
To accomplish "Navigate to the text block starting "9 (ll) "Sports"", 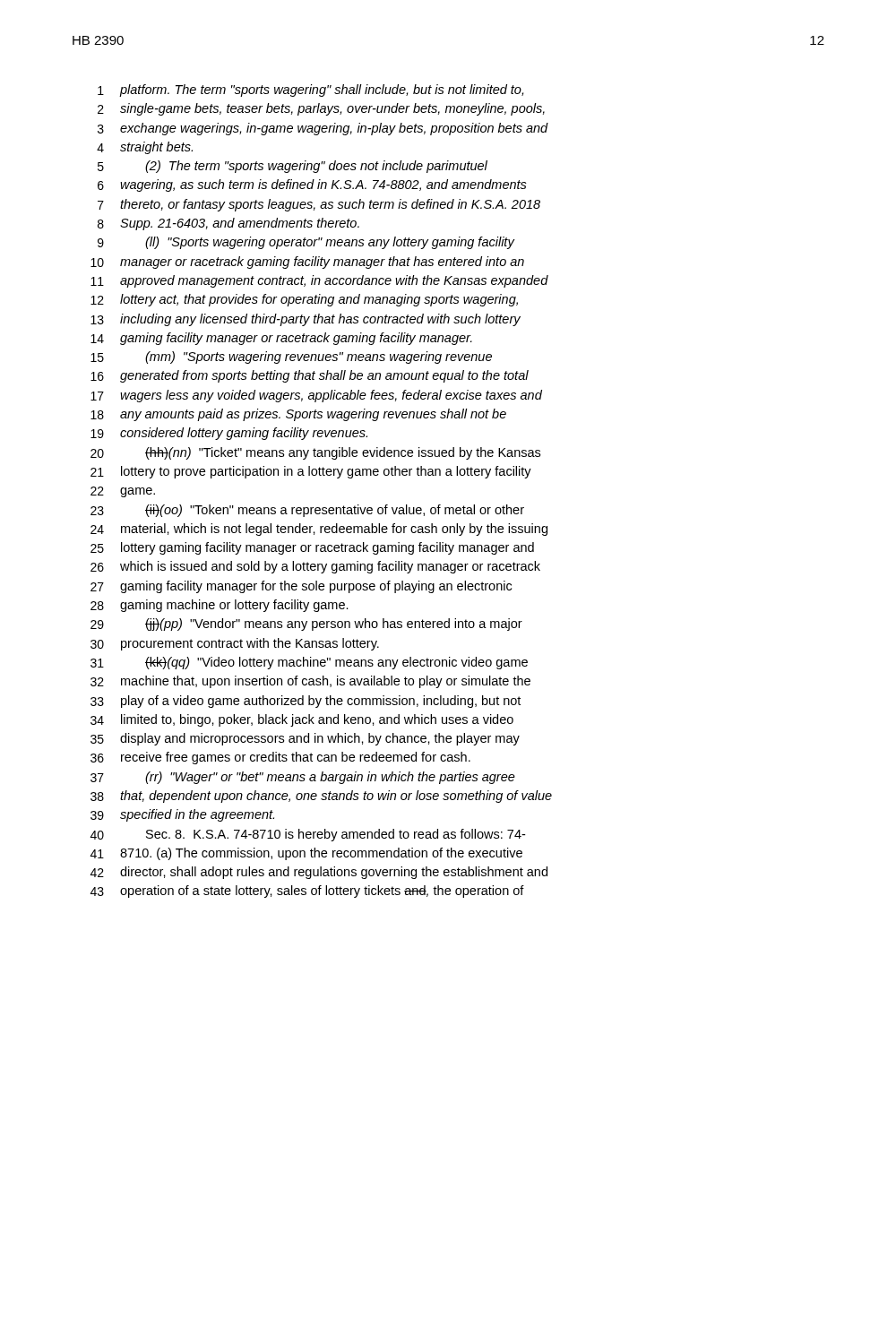I will pos(448,291).
